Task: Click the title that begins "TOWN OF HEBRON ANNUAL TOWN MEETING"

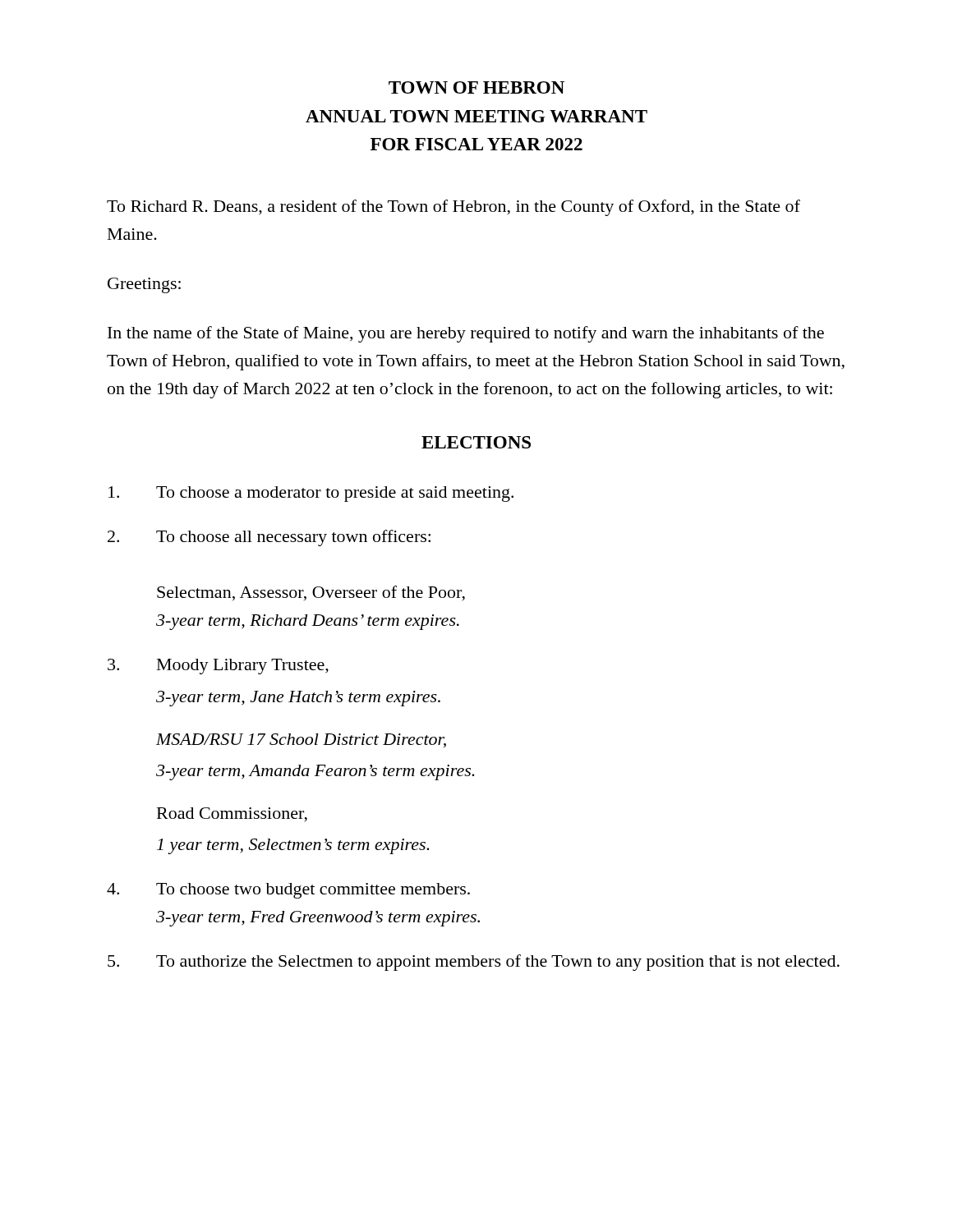Action: (x=476, y=116)
